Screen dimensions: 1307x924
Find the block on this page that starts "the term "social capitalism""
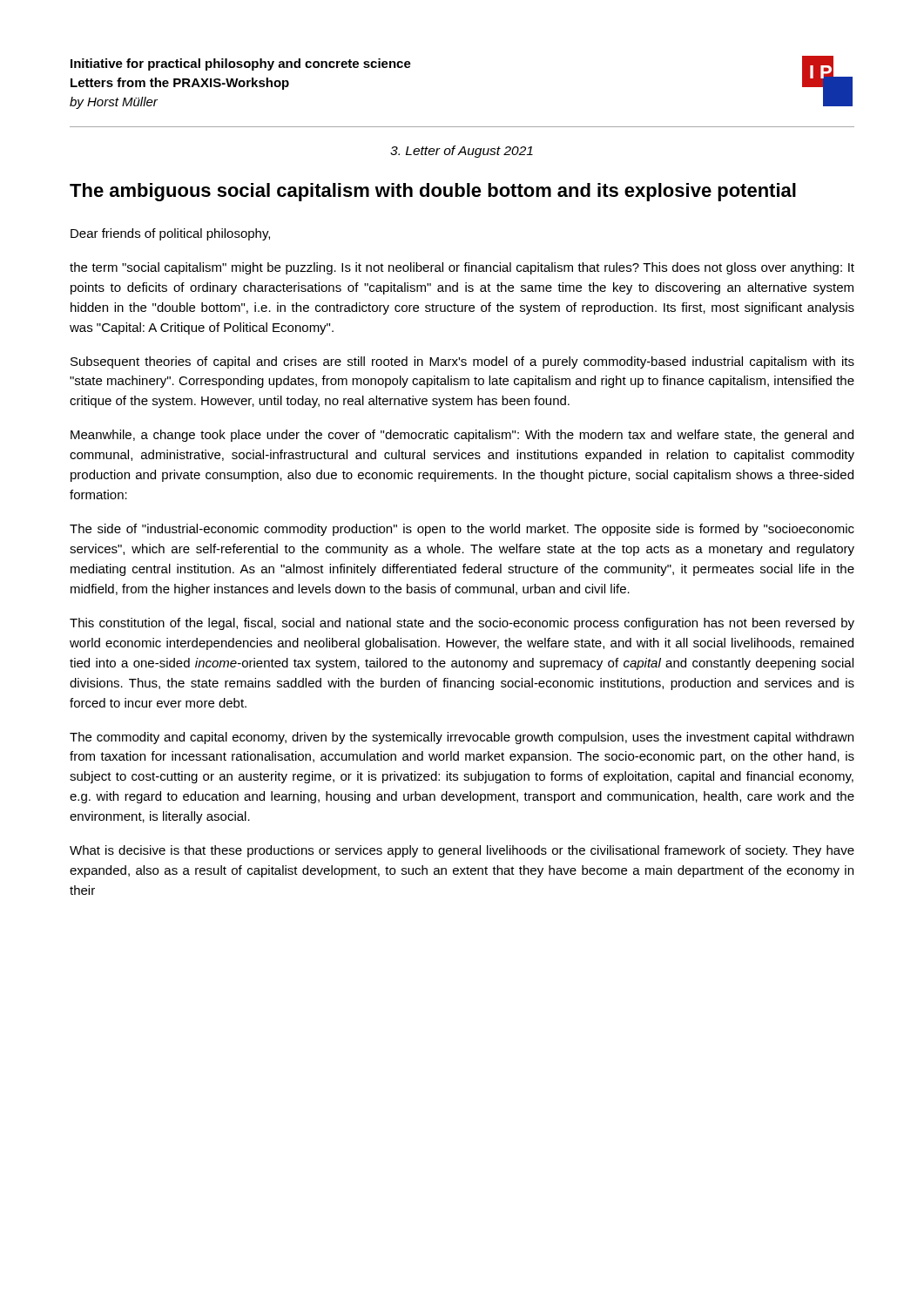[x=462, y=297]
